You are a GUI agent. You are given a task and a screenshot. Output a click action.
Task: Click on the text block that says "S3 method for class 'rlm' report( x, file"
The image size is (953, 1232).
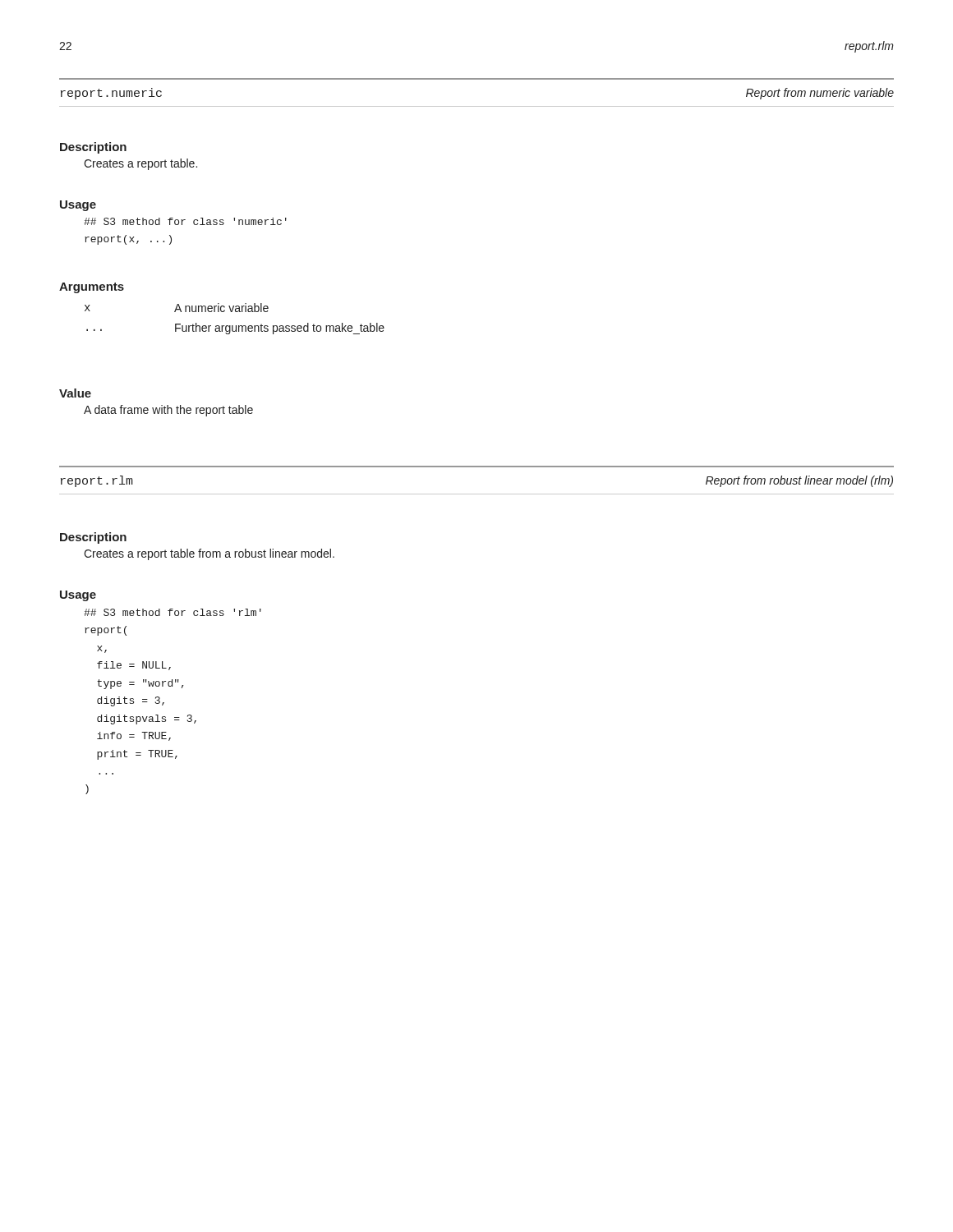[x=173, y=701]
